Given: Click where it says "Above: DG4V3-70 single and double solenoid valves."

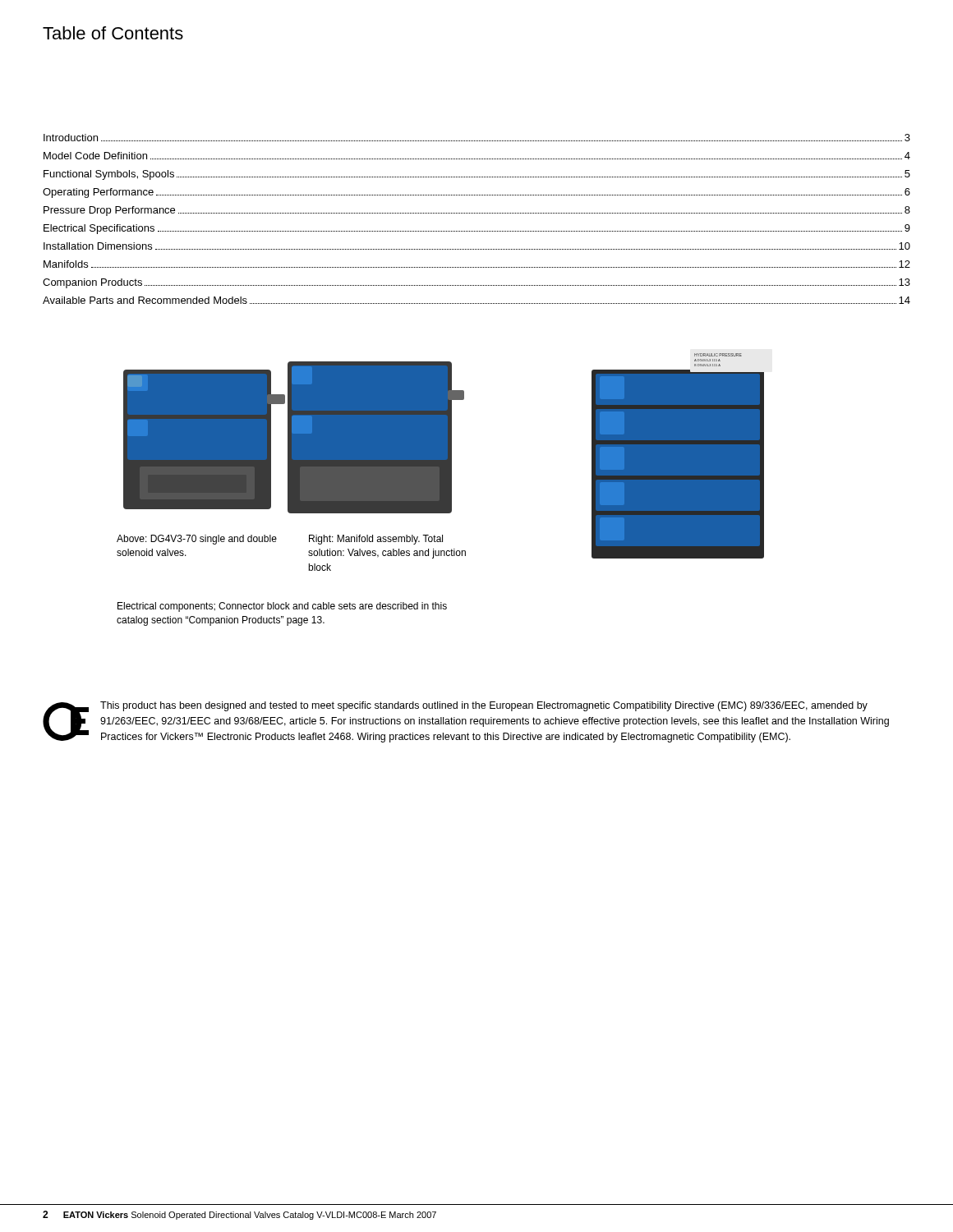Looking at the screenshot, I should tap(197, 546).
